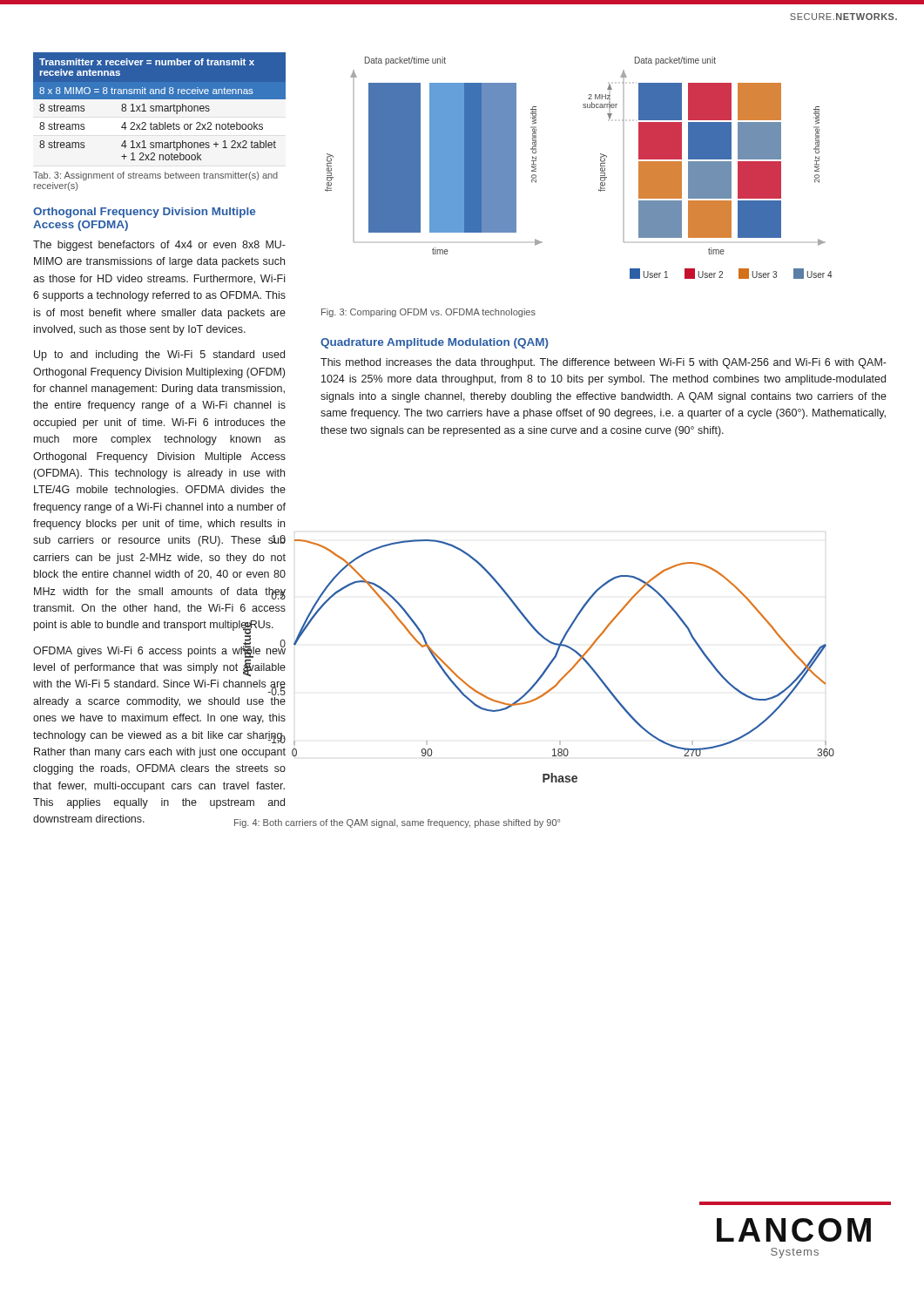Find the continuous plot

pyautogui.click(x=551, y=663)
